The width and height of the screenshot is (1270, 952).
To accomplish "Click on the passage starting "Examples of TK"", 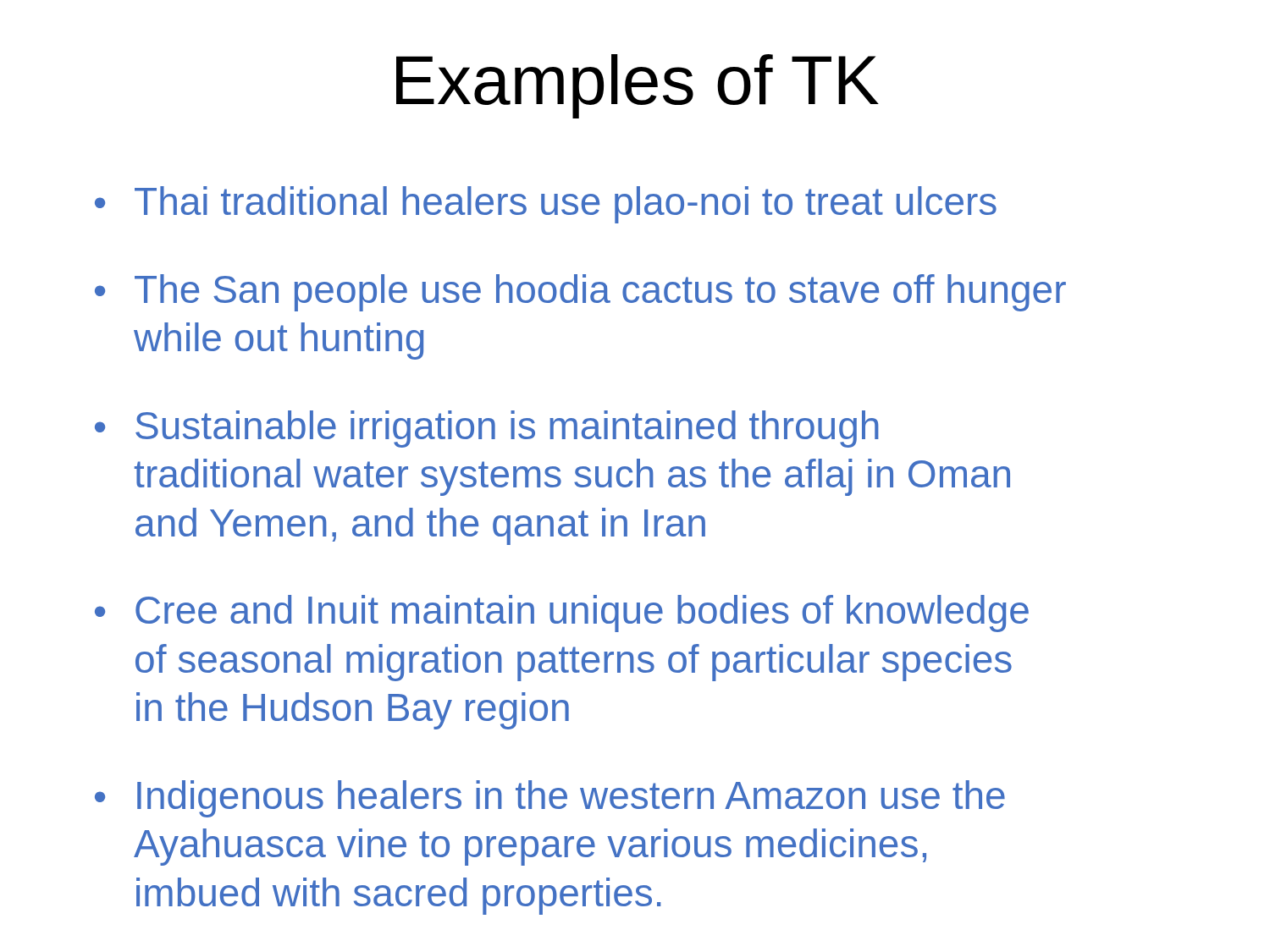I will tap(635, 80).
